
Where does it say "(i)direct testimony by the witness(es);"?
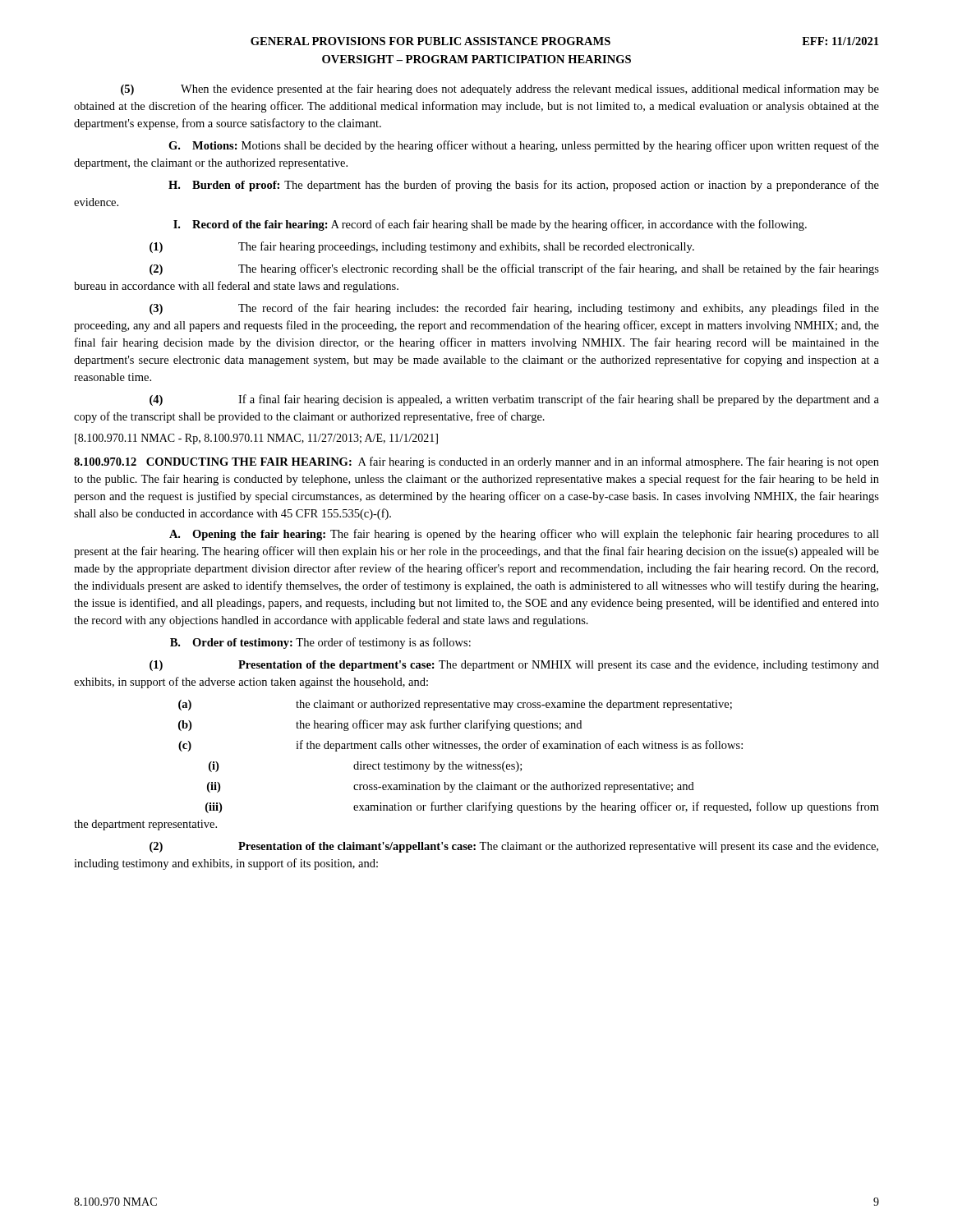[x=365, y=767]
